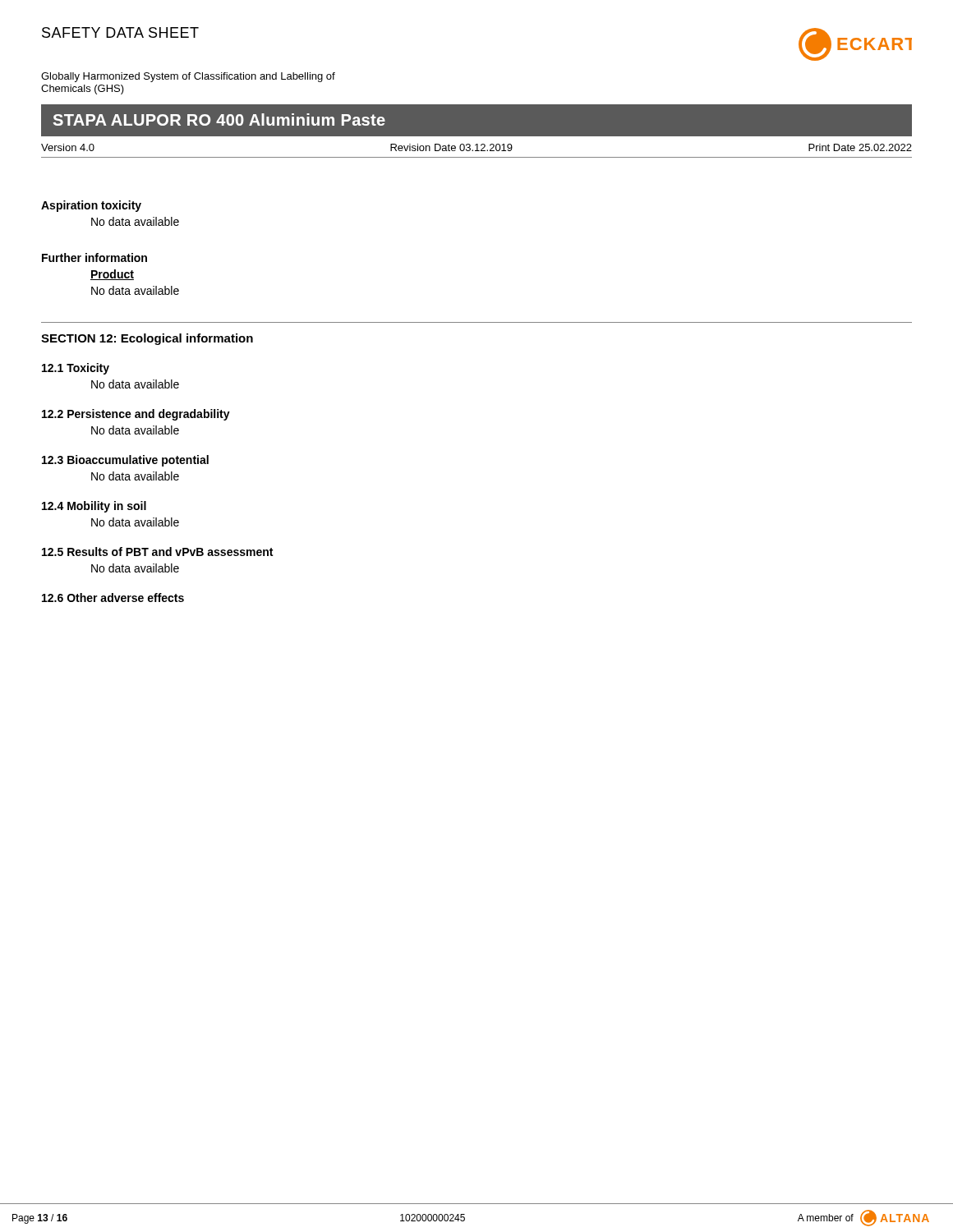Navigate to the element starting "12.4 Mobility in"
This screenshot has height=1232, width=953.
[94, 506]
